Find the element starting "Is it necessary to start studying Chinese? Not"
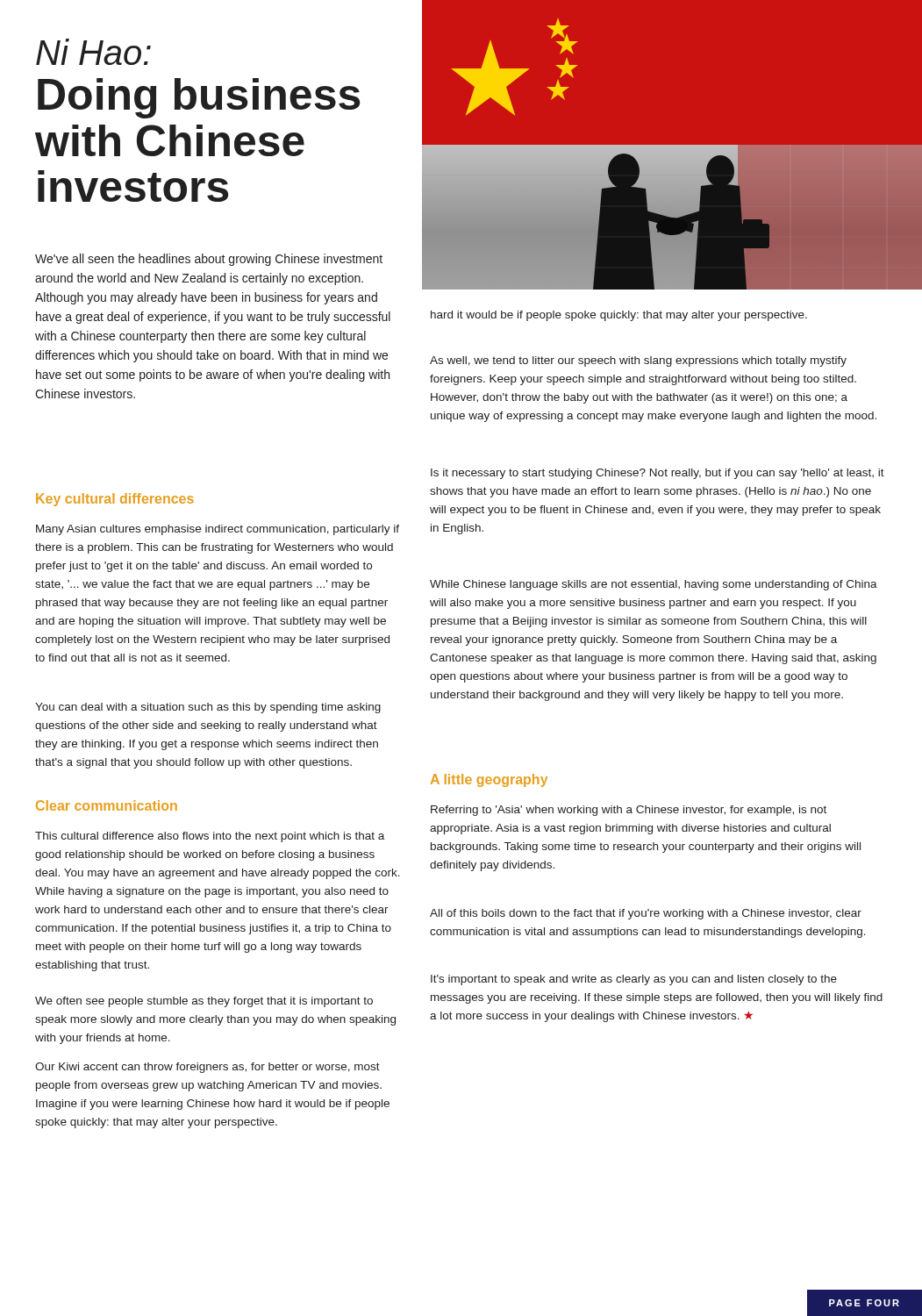The image size is (922, 1316). [657, 500]
